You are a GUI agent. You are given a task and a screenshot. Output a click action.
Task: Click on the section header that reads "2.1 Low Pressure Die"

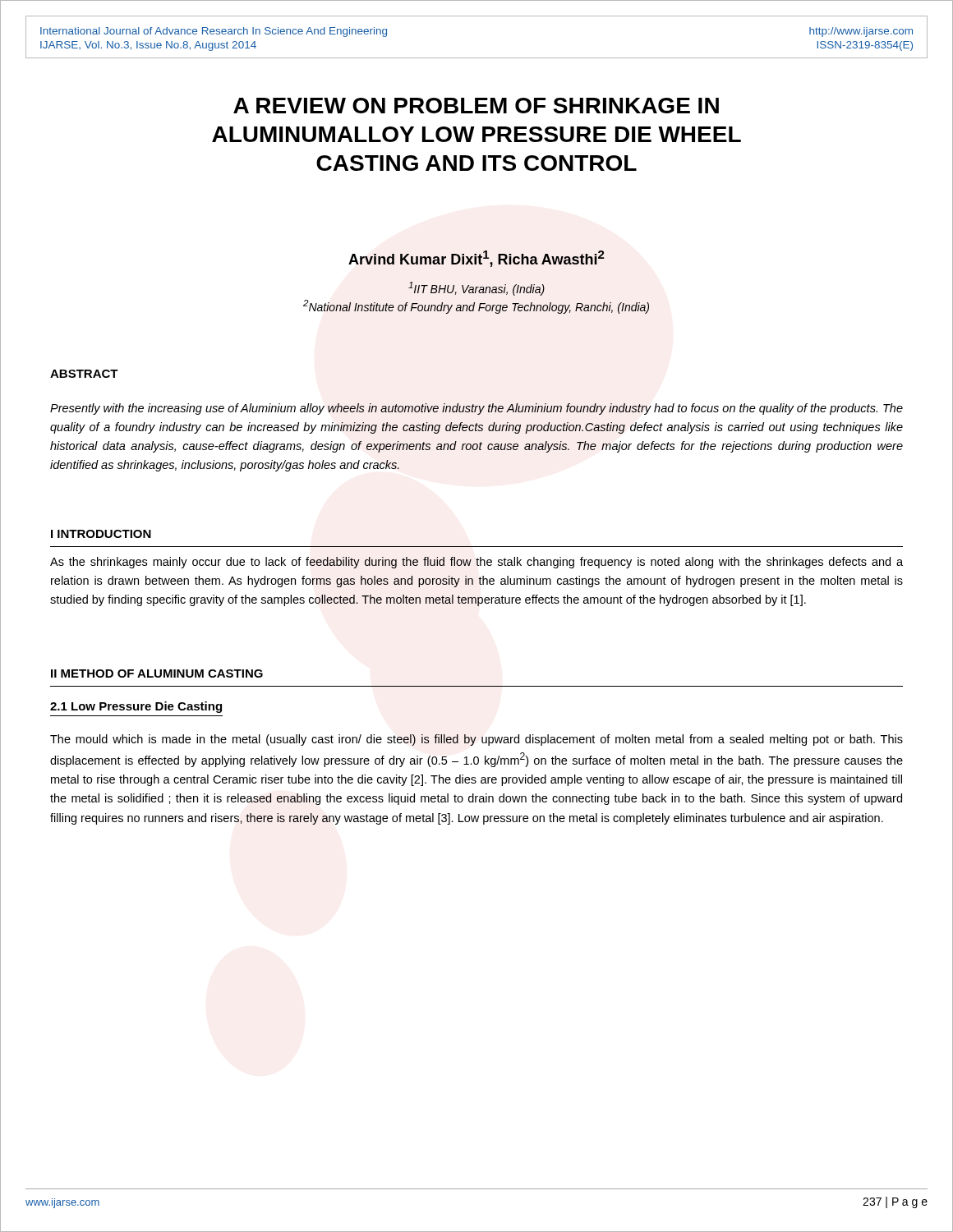pos(136,708)
